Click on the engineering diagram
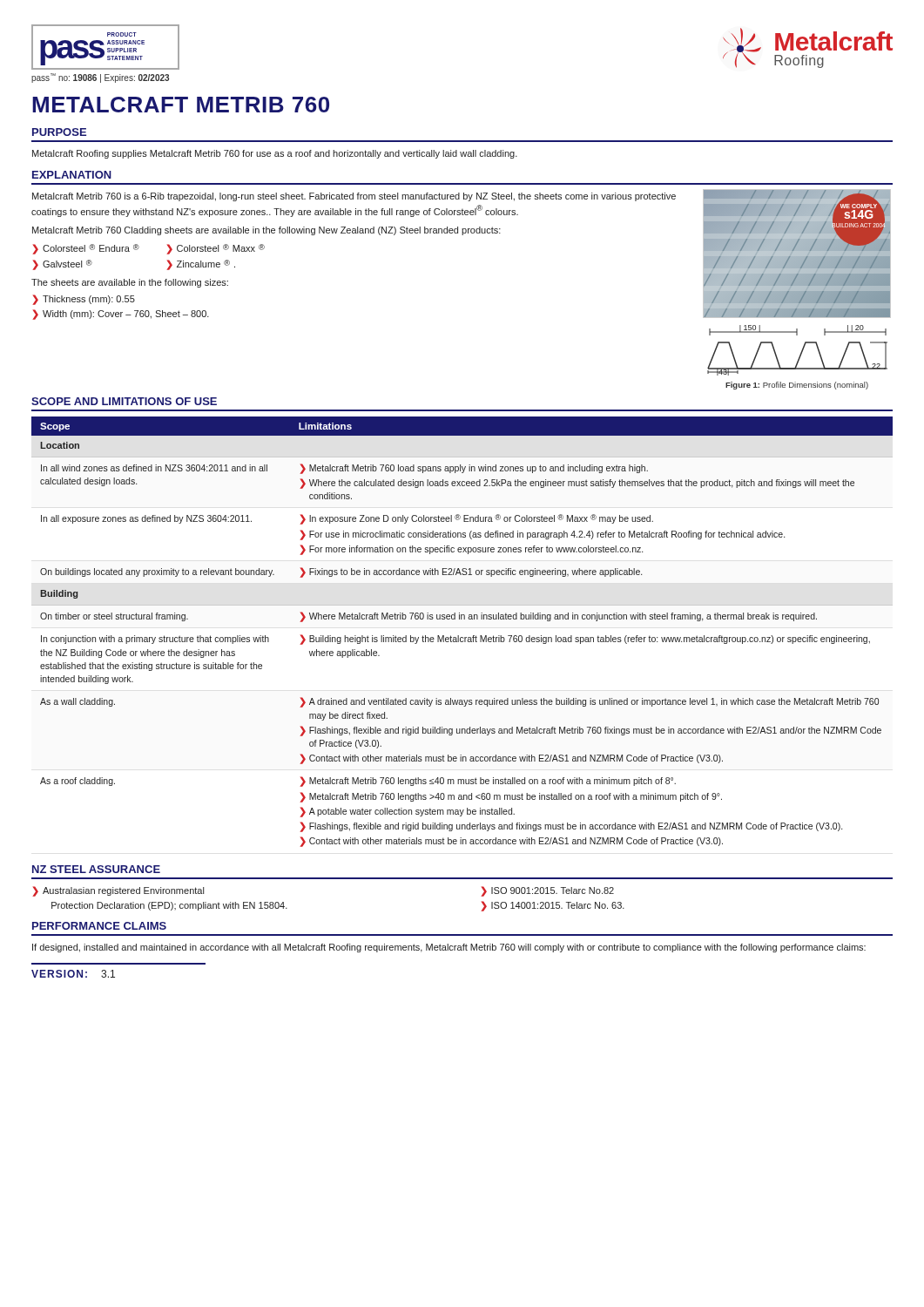This screenshot has width=924, height=1307. tap(797, 351)
